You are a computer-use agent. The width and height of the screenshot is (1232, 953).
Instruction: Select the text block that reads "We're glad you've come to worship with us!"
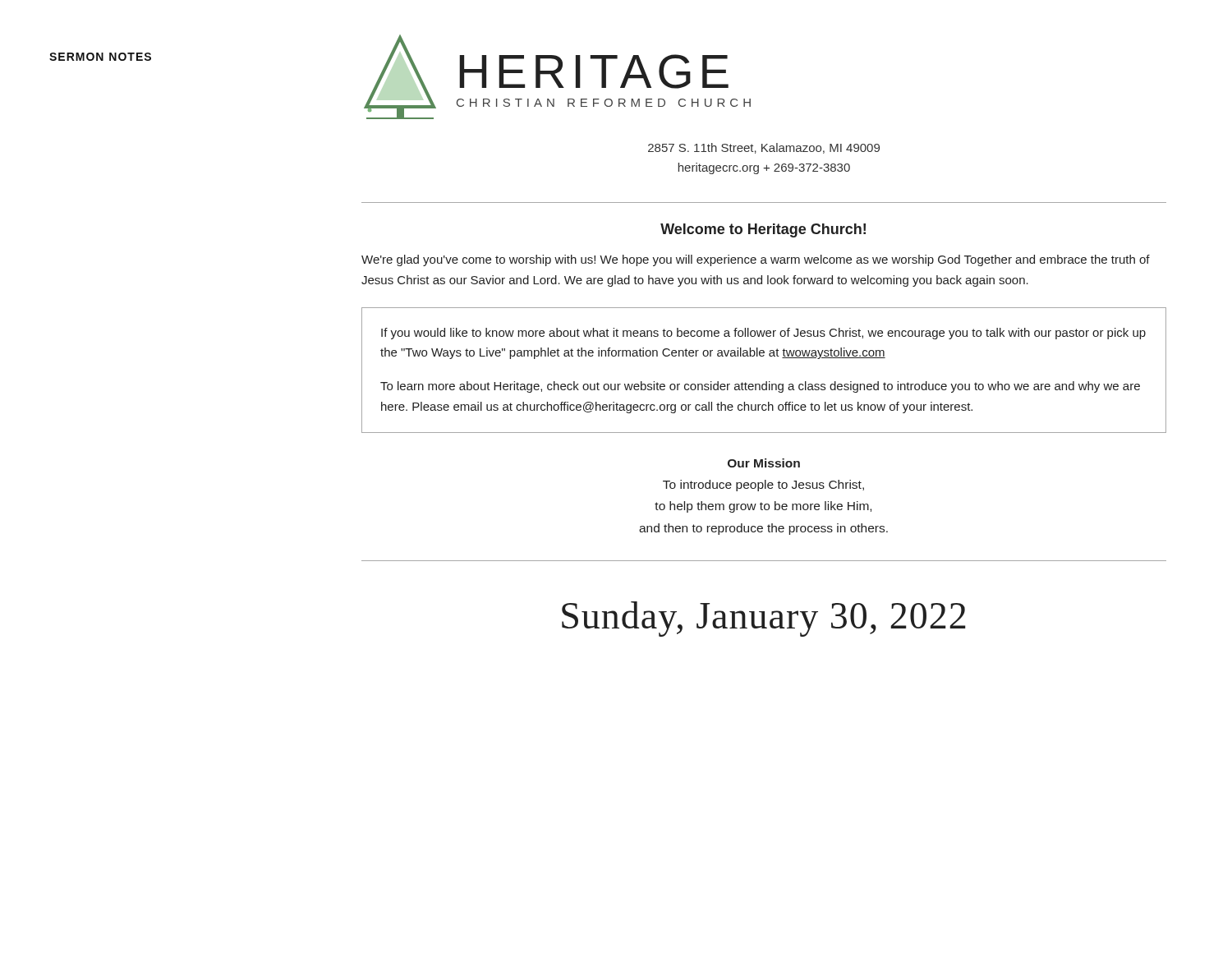point(755,269)
